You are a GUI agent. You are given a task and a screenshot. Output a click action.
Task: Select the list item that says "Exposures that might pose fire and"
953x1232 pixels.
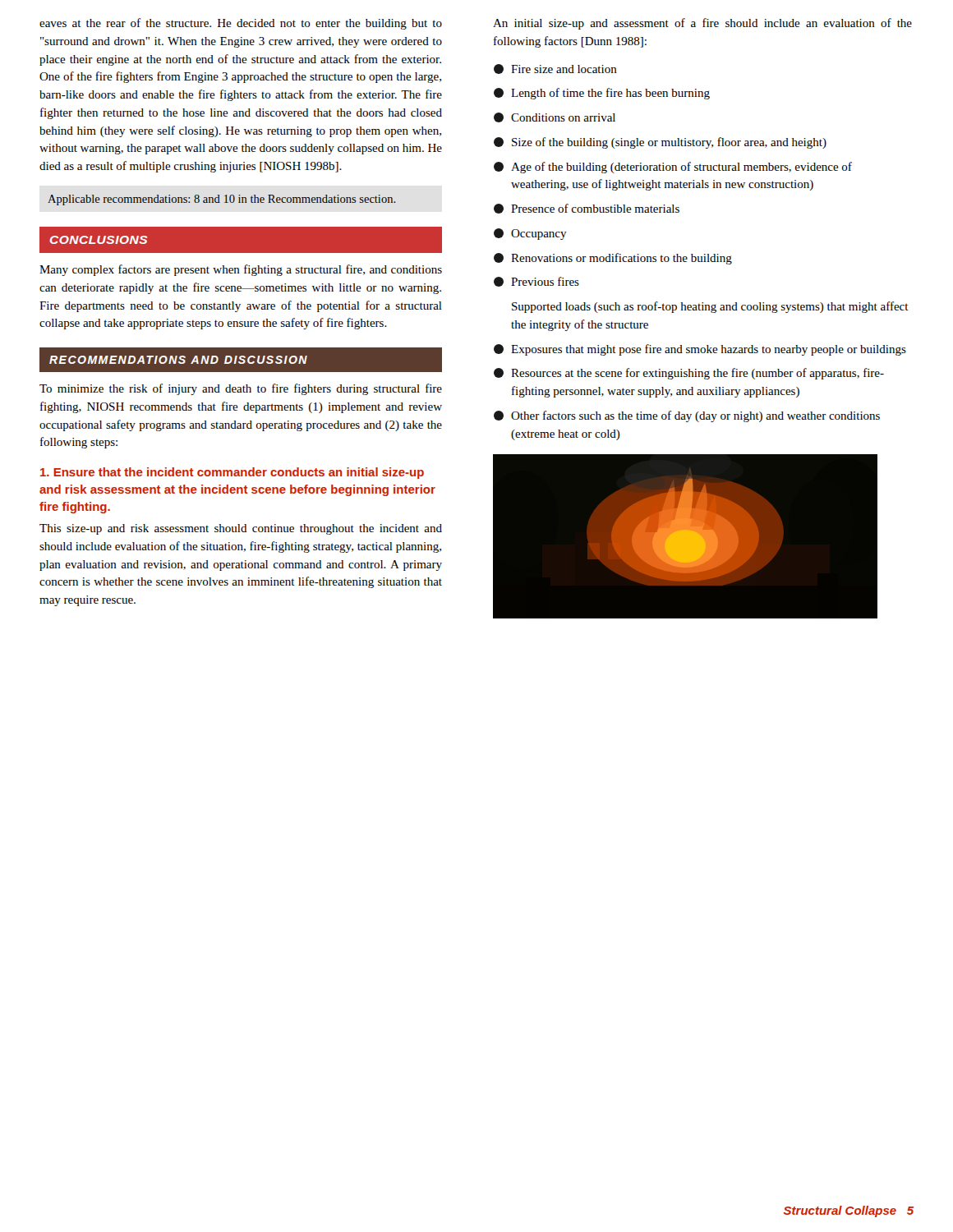pyautogui.click(x=702, y=349)
